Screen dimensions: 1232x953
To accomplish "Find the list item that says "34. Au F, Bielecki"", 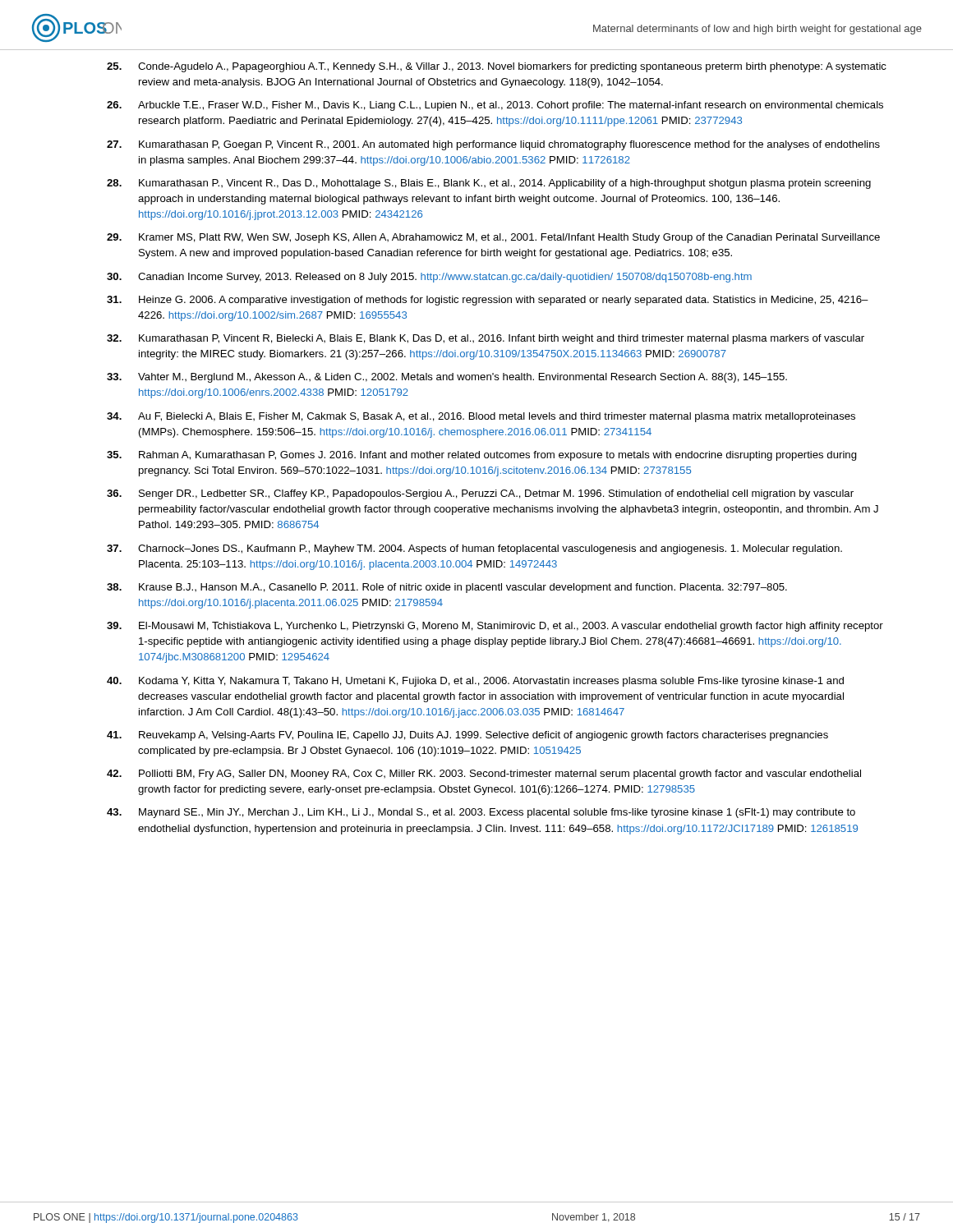I will coord(497,424).
